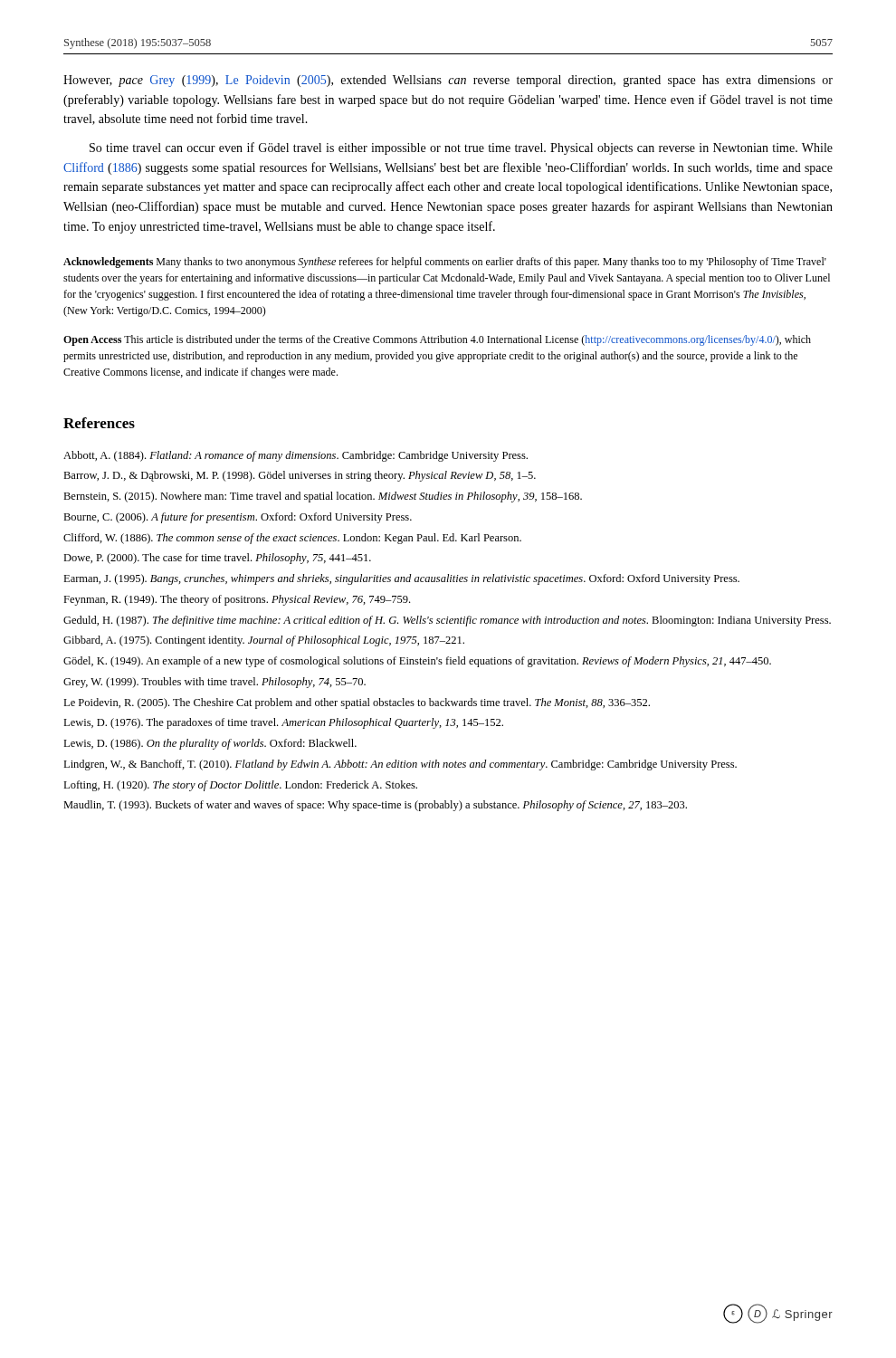Screen dimensions: 1358x896
Task: Locate the text block starting "Bernstein, S. (2015)."
Action: coord(323,496)
